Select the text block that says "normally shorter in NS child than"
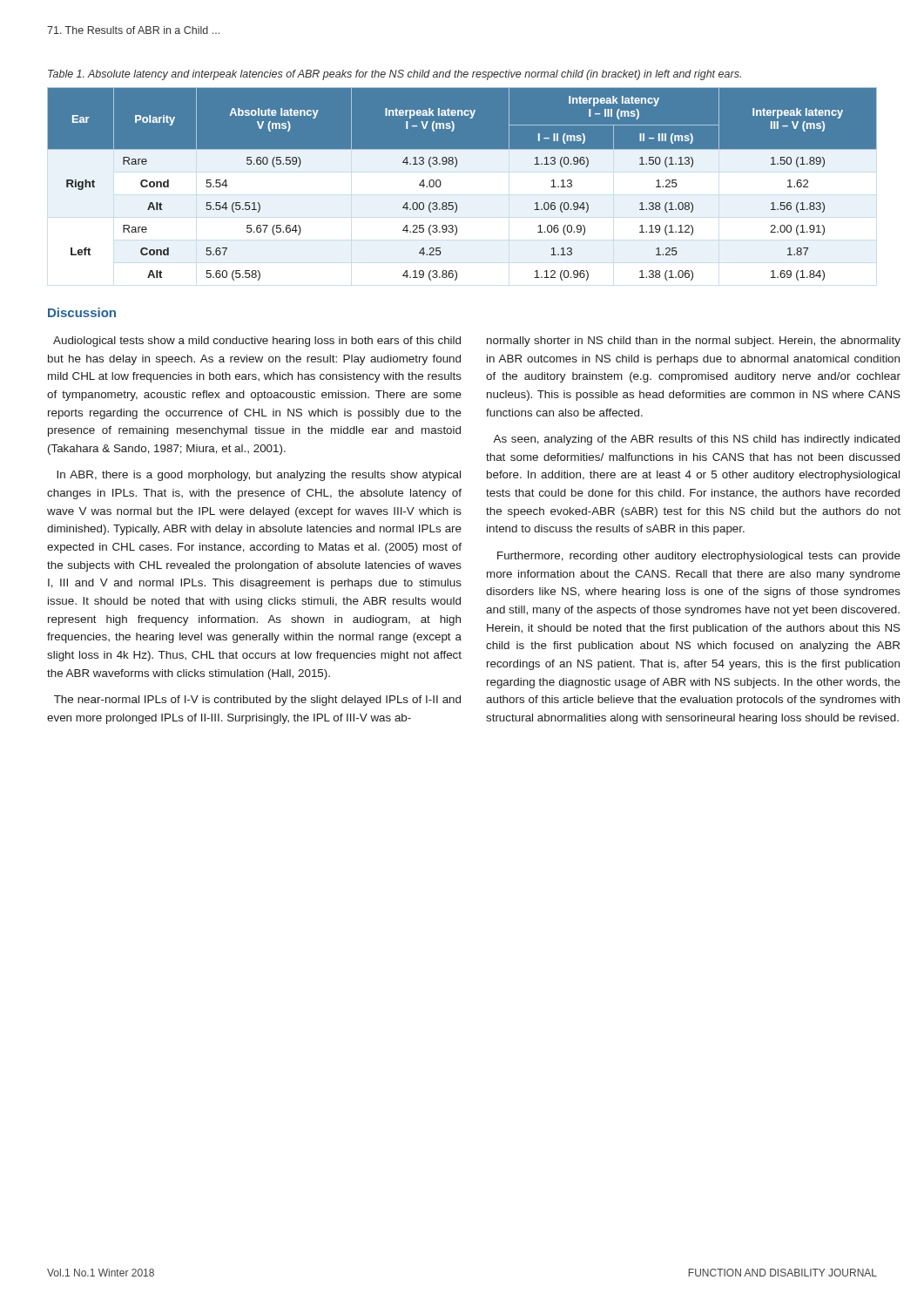Screen dimensions: 1307x924 (x=693, y=376)
